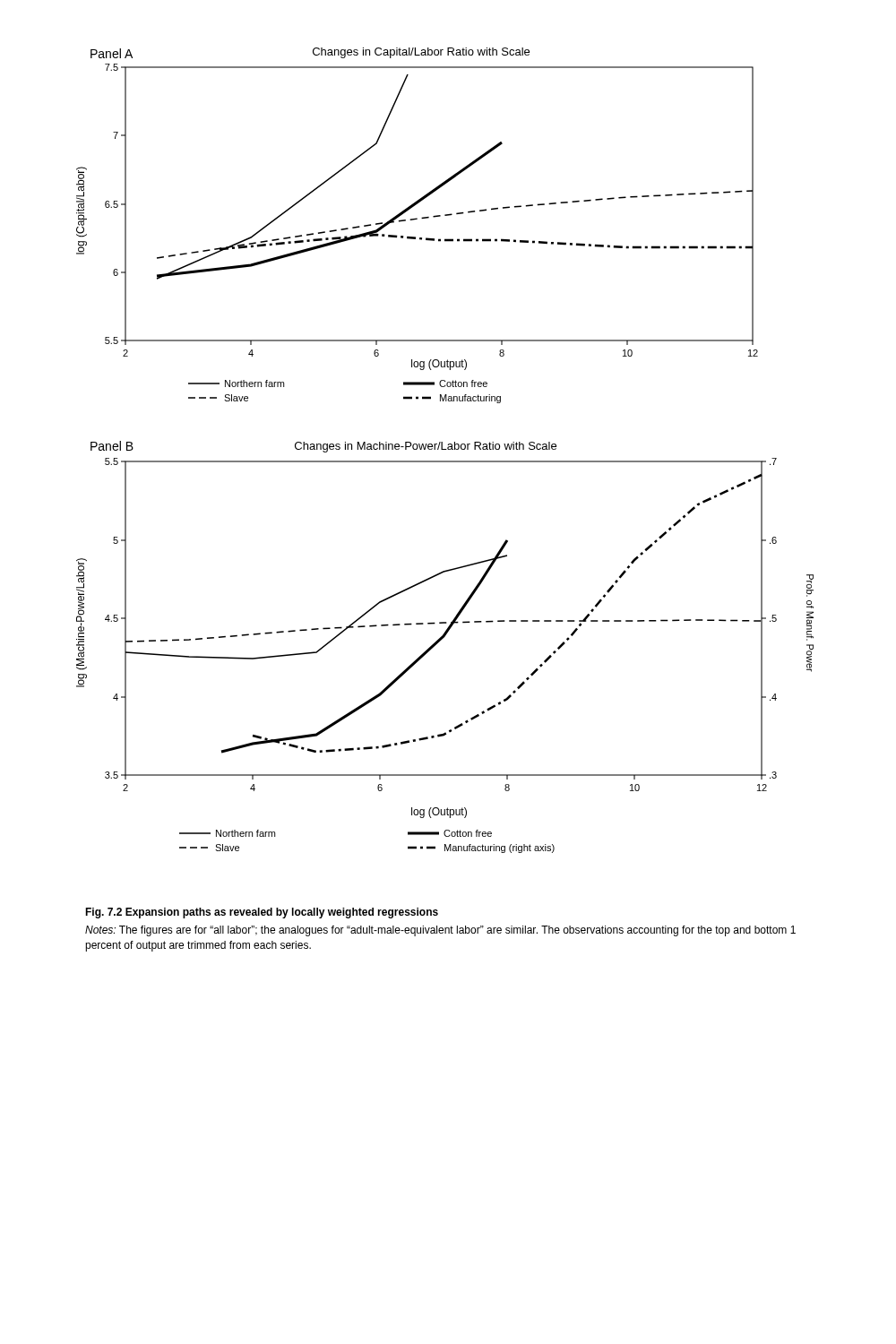Select the text starting "Fig. 7.2 Expansion paths as revealed"
Image resolution: width=896 pixels, height=1344 pixels.
pos(262,912)
